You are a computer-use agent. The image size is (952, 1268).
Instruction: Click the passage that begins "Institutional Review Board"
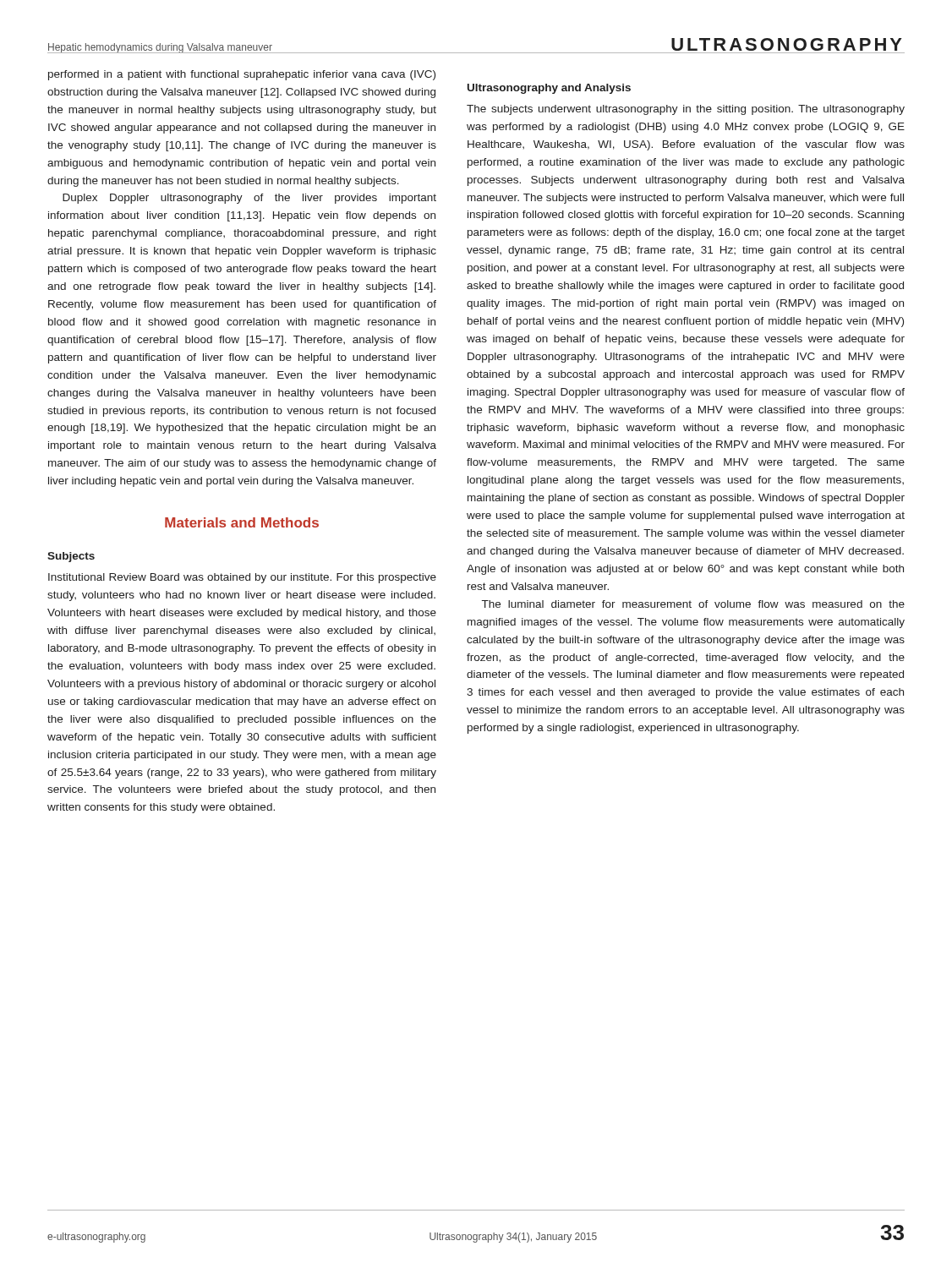coord(242,693)
